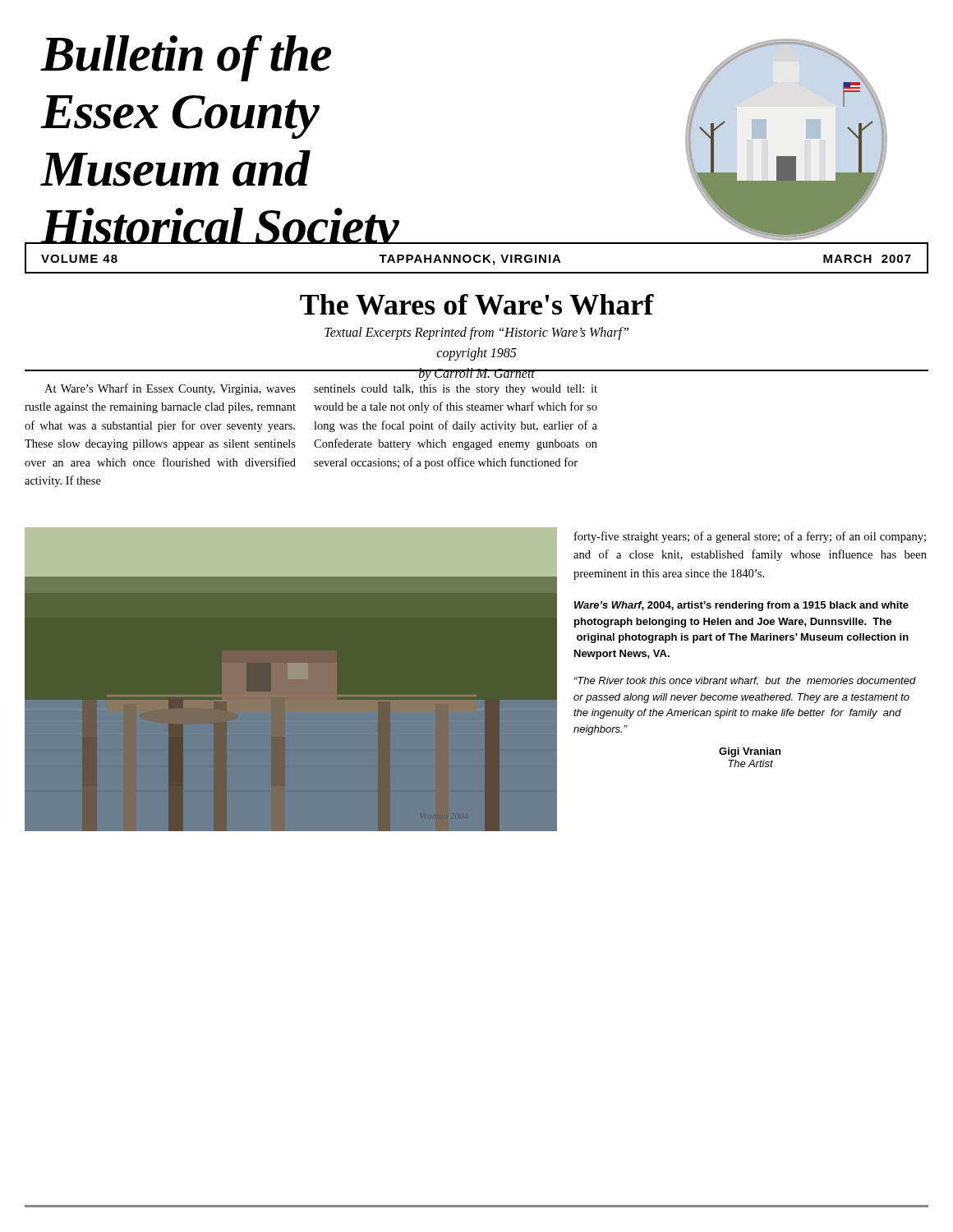Click on the illustration

pyautogui.click(x=291, y=679)
